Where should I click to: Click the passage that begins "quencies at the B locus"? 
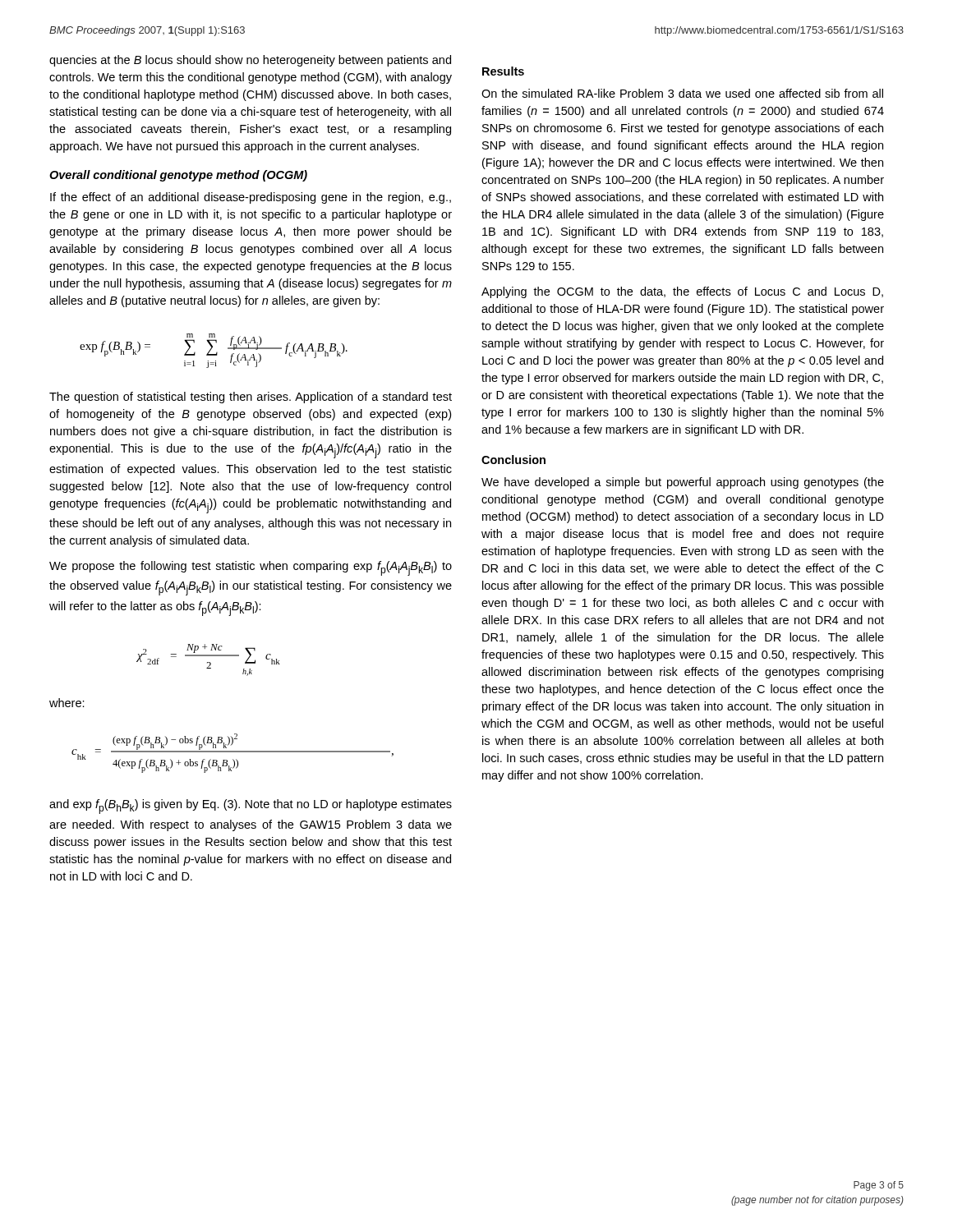click(251, 103)
